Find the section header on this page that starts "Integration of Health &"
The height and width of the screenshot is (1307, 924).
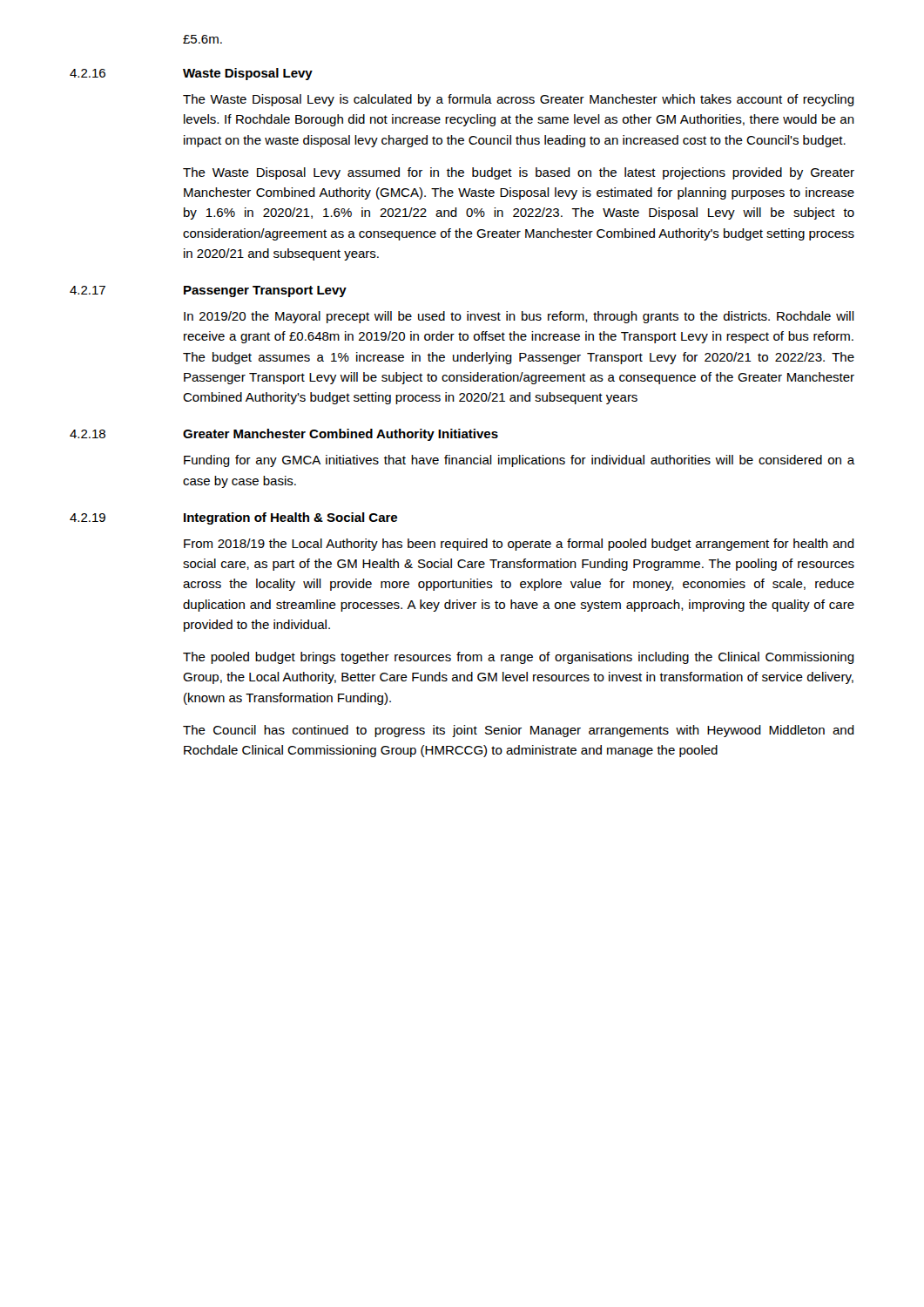290,517
